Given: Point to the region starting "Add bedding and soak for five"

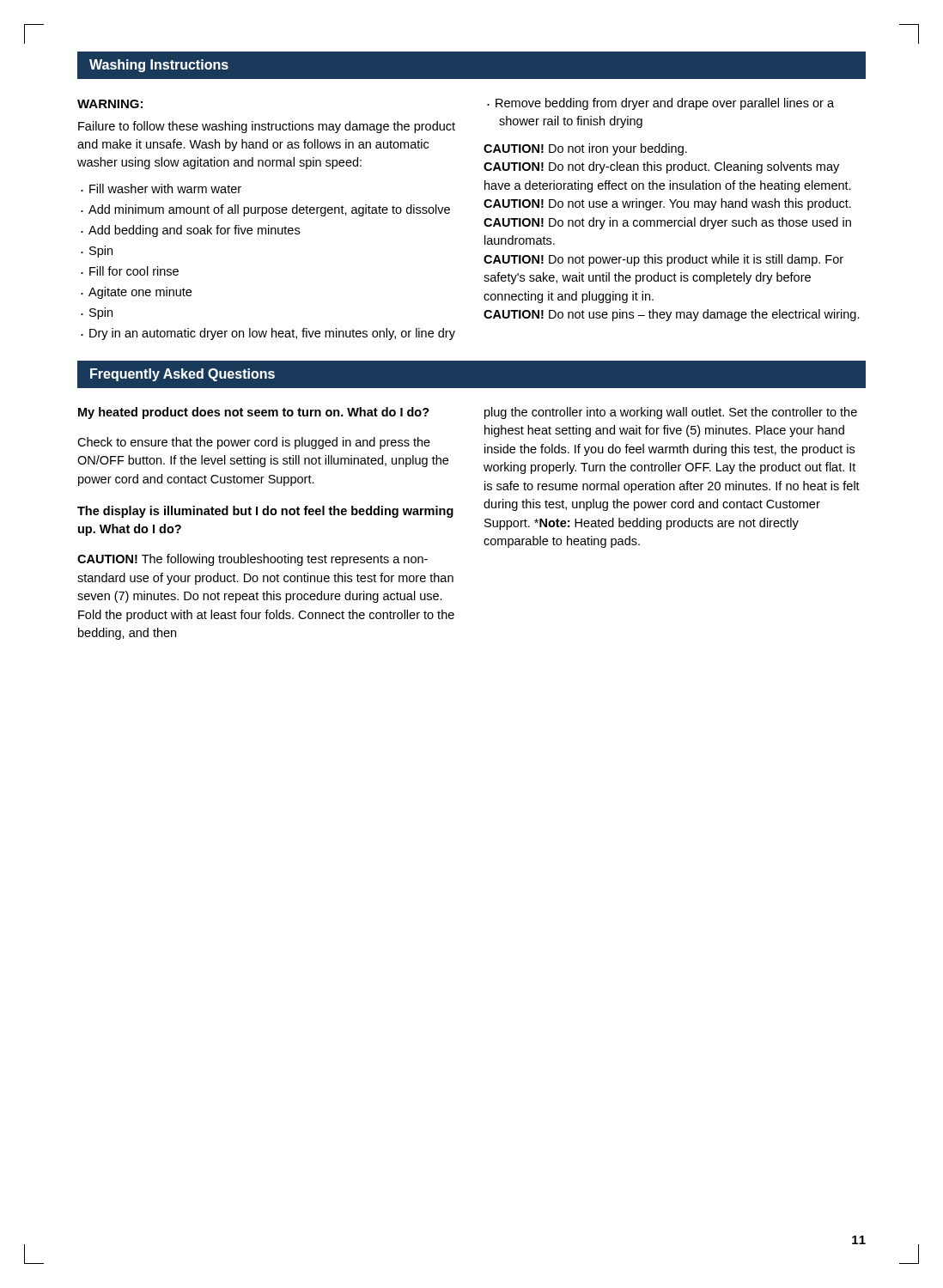Looking at the screenshot, I should 194,230.
